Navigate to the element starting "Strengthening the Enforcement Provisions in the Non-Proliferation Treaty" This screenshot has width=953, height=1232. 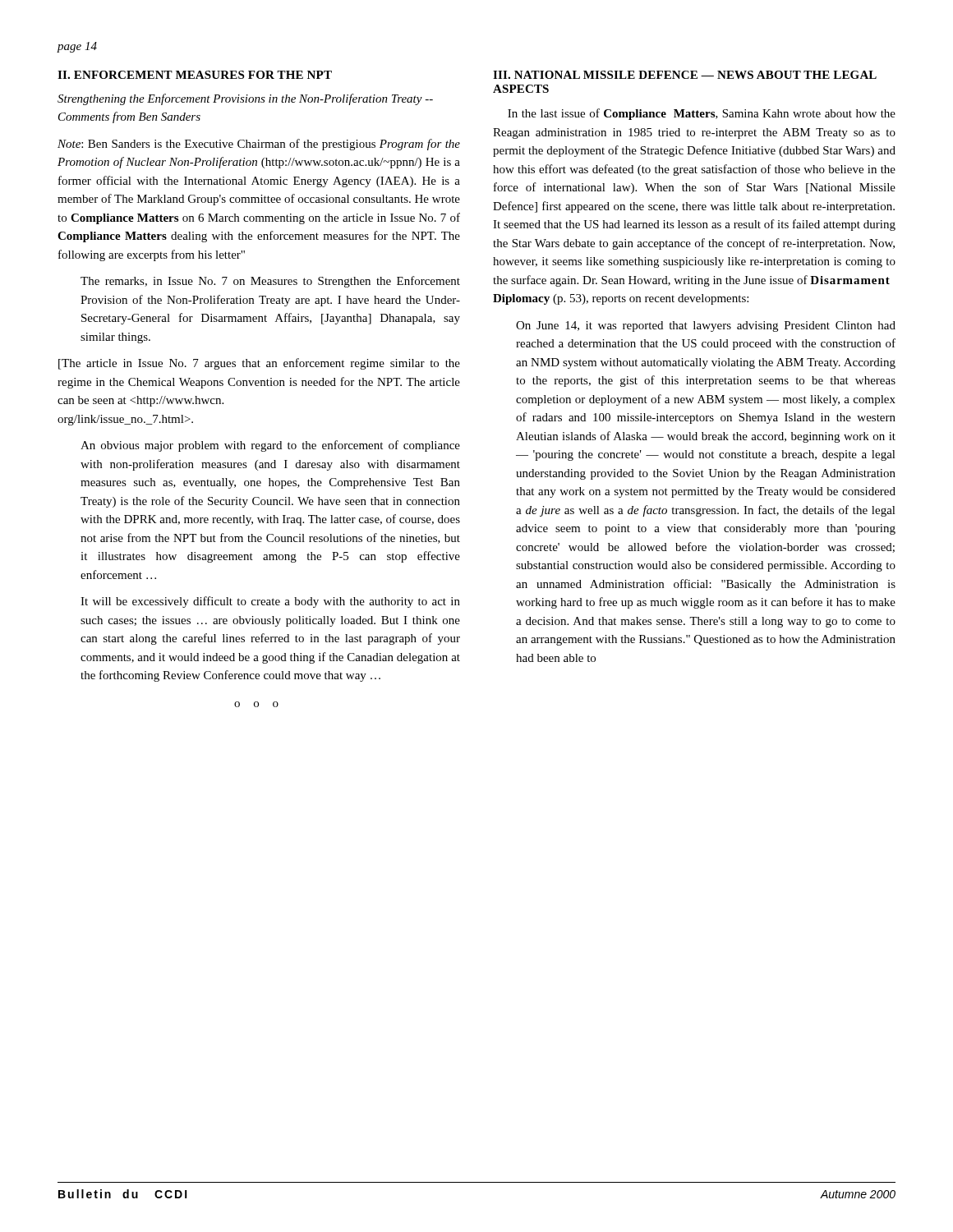(x=245, y=107)
